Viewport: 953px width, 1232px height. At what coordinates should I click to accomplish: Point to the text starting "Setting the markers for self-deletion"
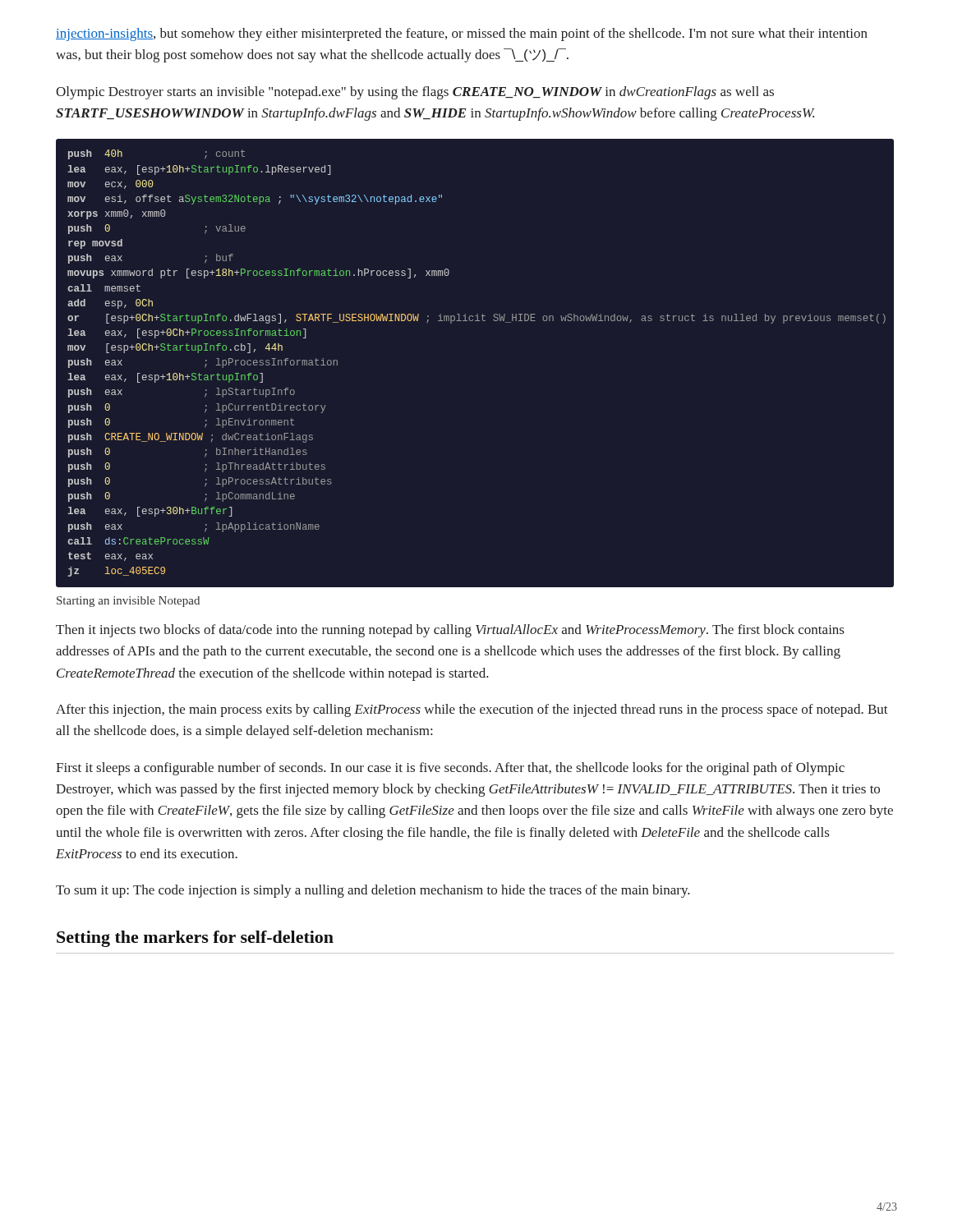tap(195, 937)
